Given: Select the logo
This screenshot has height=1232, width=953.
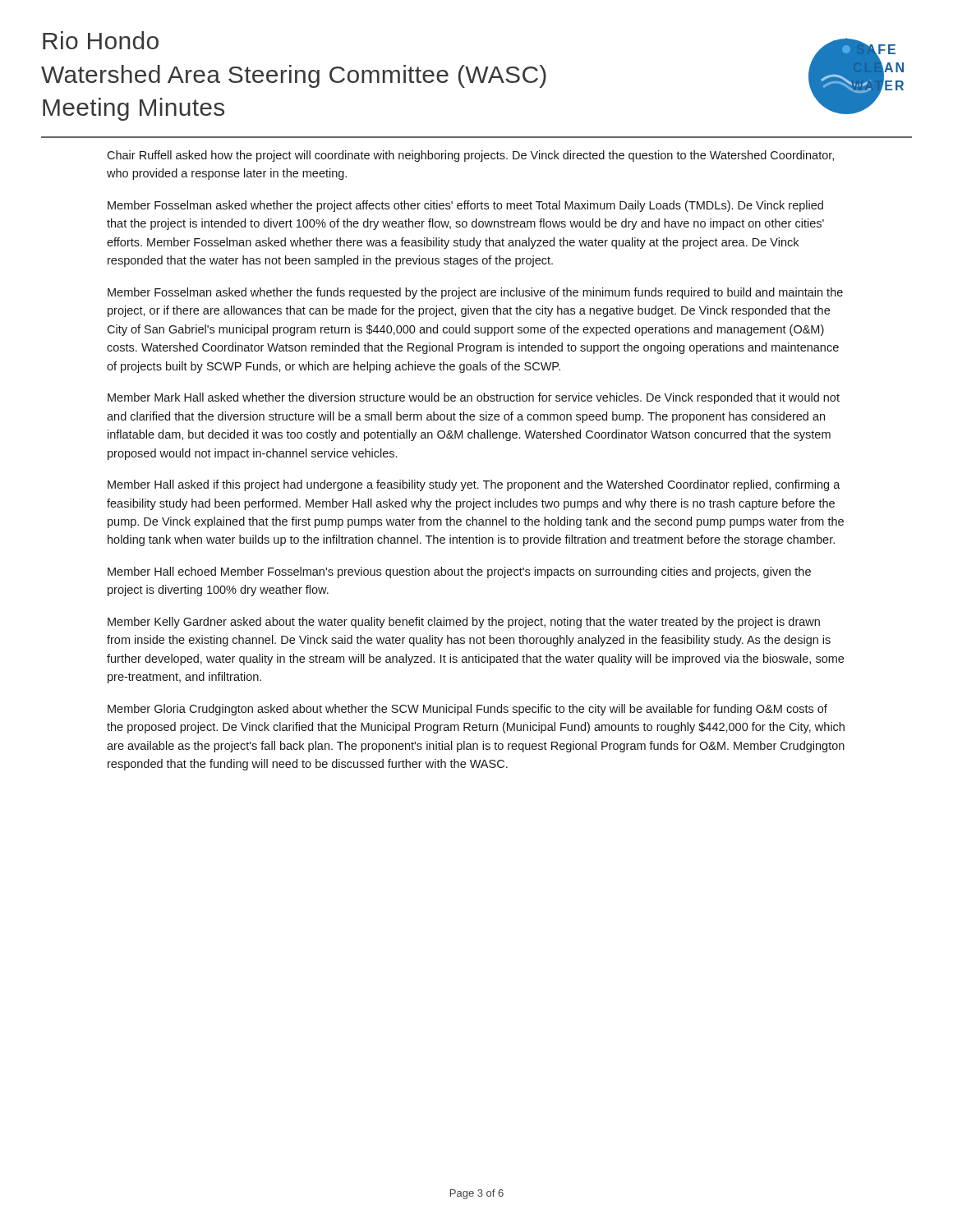Looking at the screenshot, I should [854, 76].
